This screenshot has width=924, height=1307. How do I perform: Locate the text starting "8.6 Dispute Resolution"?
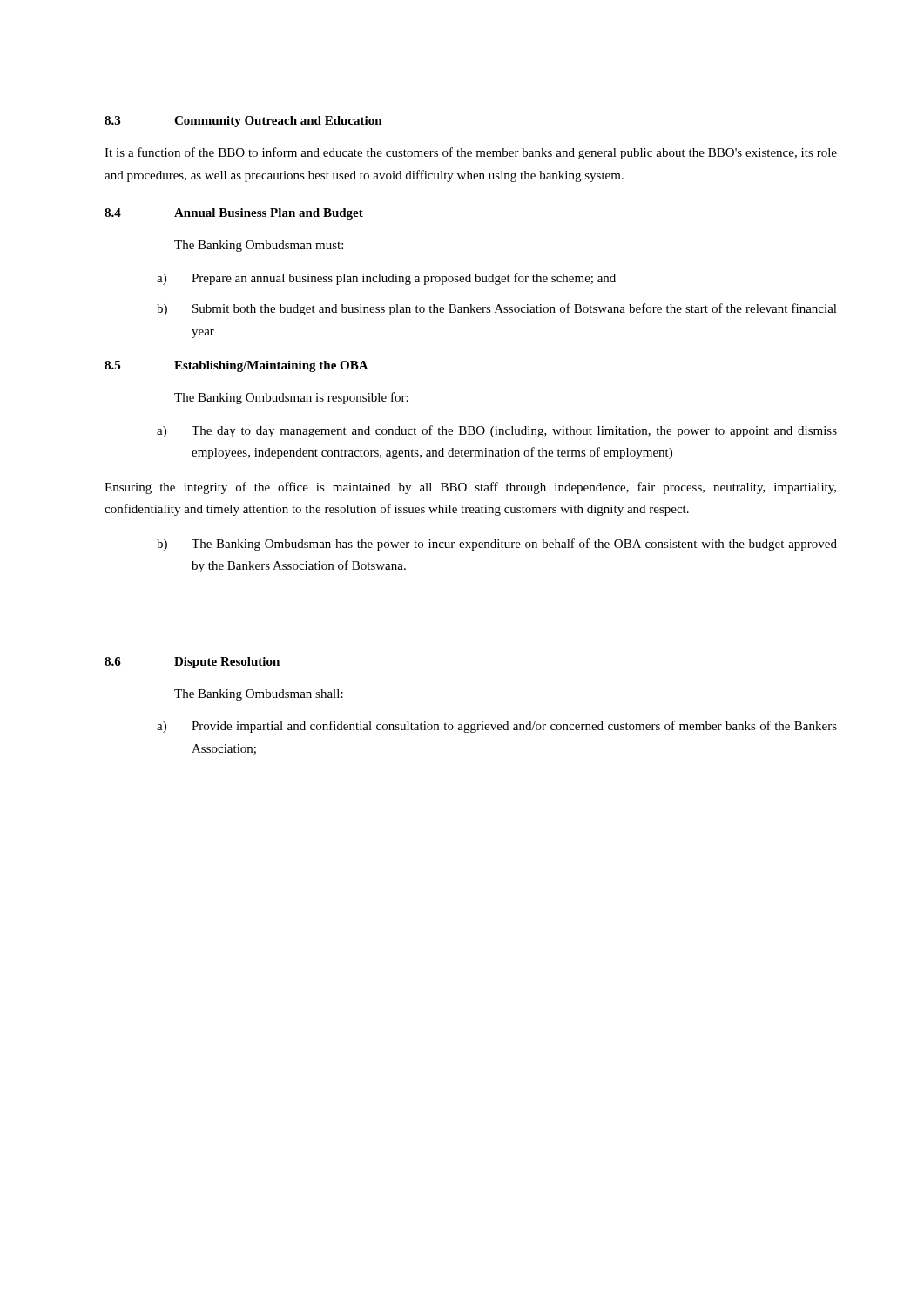pos(192,661)
